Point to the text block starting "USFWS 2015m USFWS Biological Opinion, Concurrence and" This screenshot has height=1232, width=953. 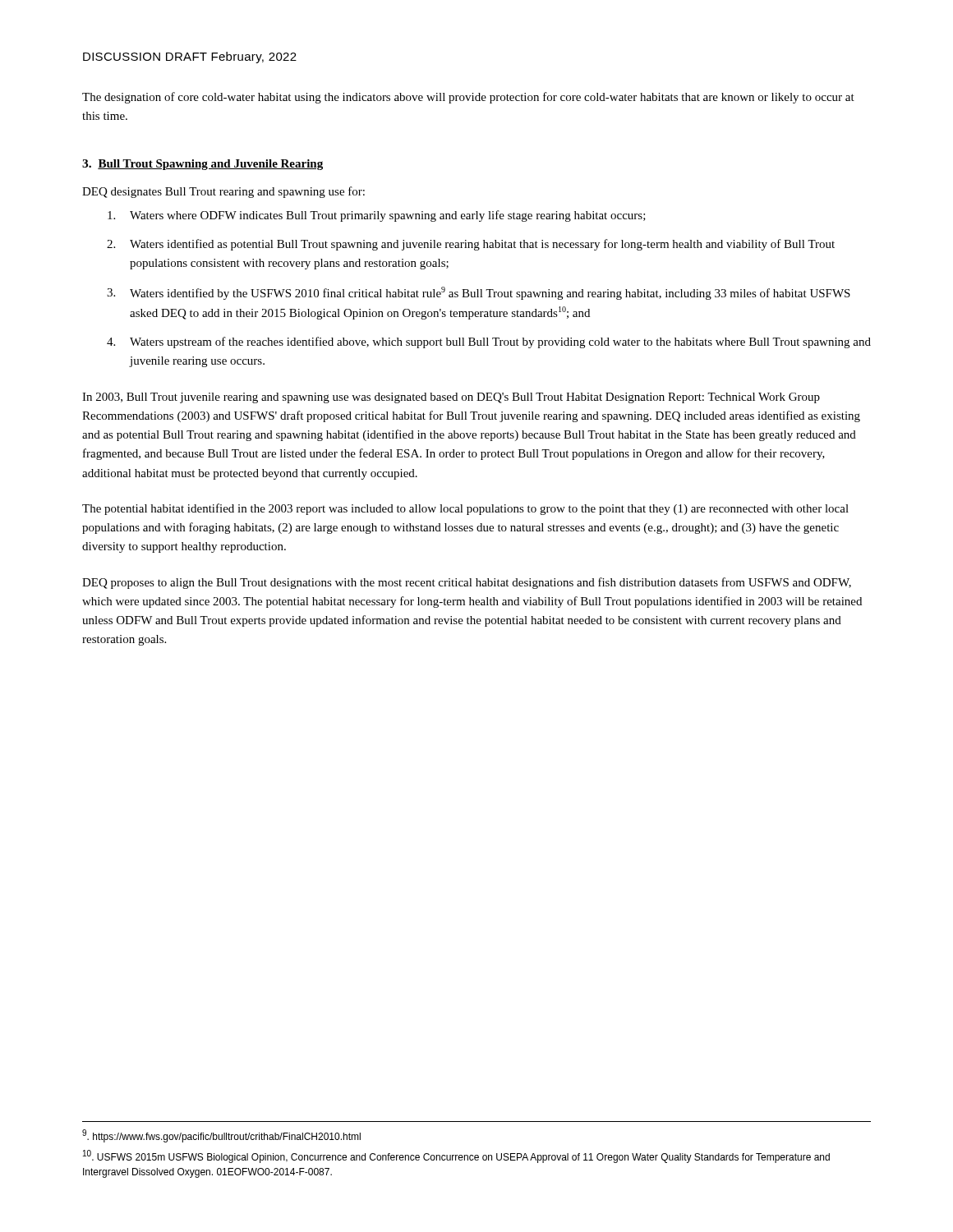456,1163
